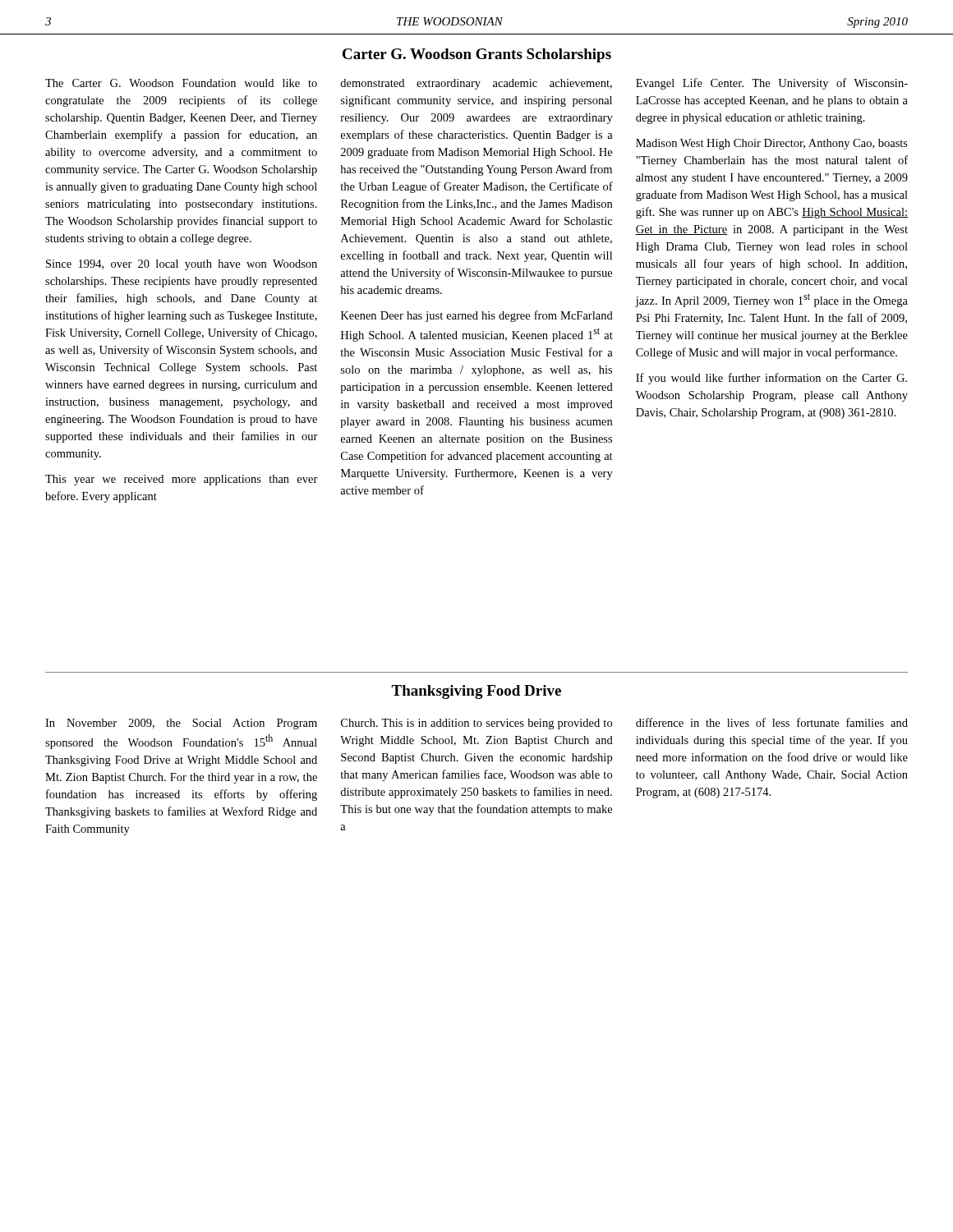Point to the block beginning "Evangel Life Center. The University of Wisconsin-LaCrosse"
Viewport: 953px width, 1232px height.
click(x=772, y=248)
